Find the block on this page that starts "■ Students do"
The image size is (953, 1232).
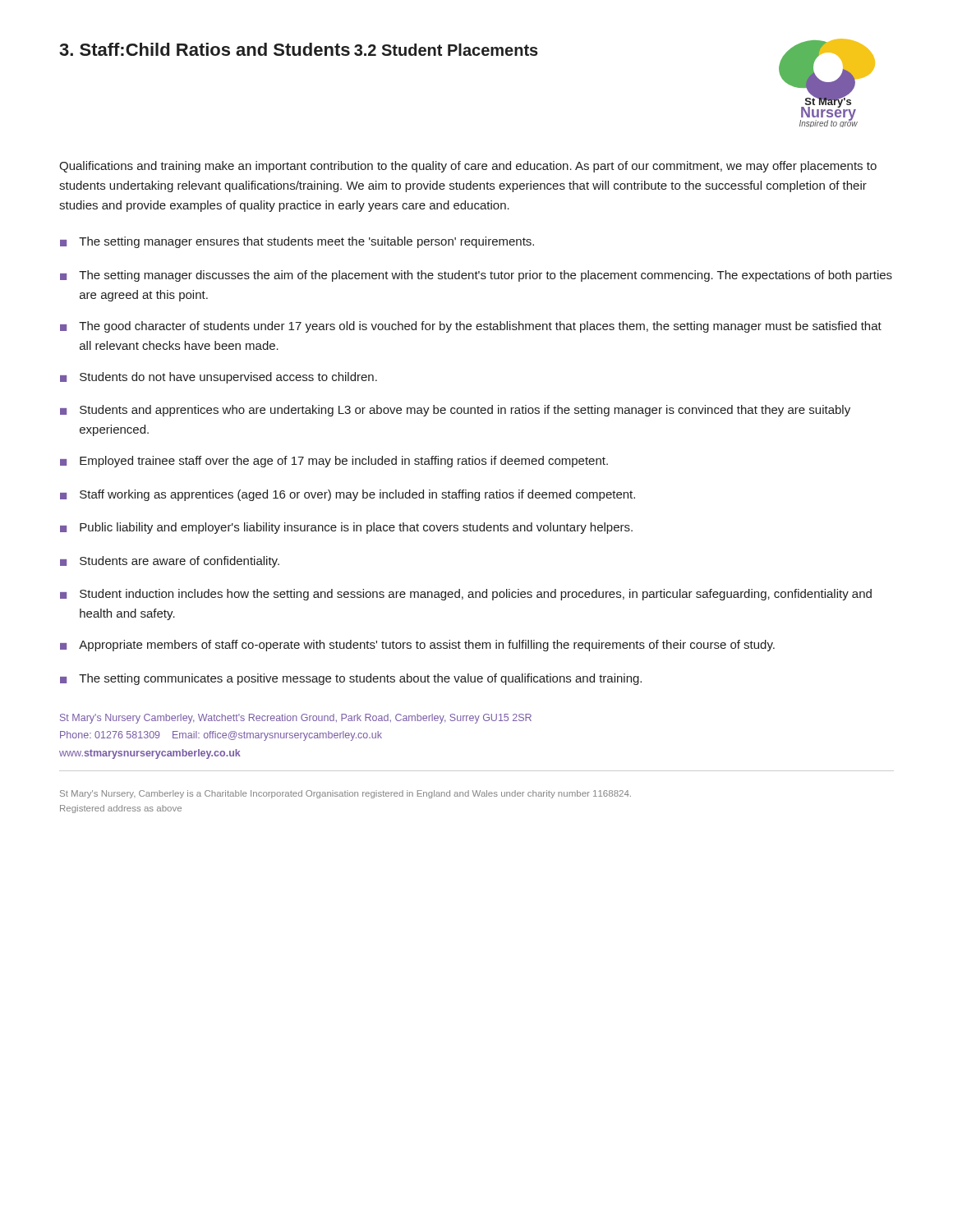219,378
